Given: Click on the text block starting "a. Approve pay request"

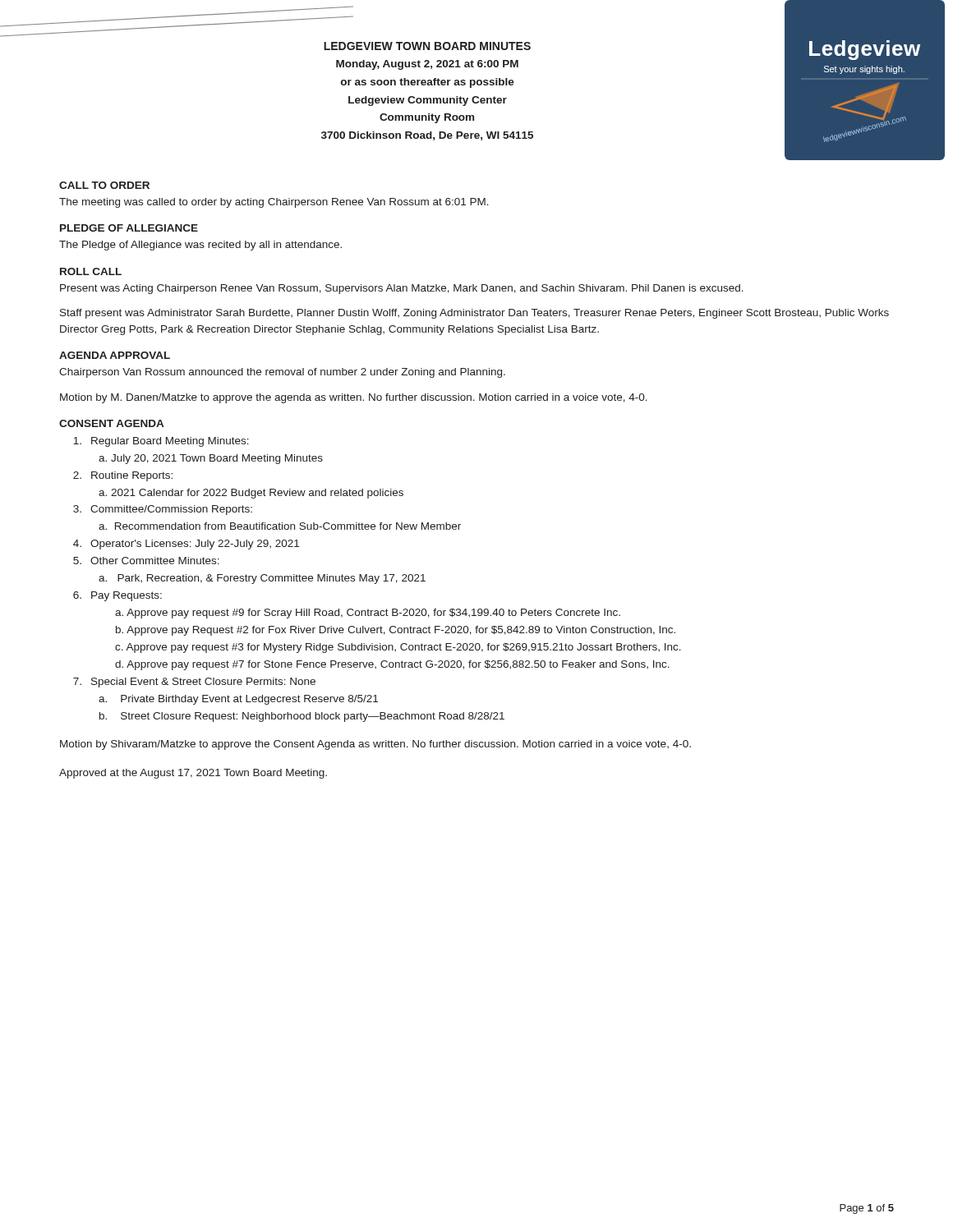Looking at the screenshot, I should pos(368,612).
